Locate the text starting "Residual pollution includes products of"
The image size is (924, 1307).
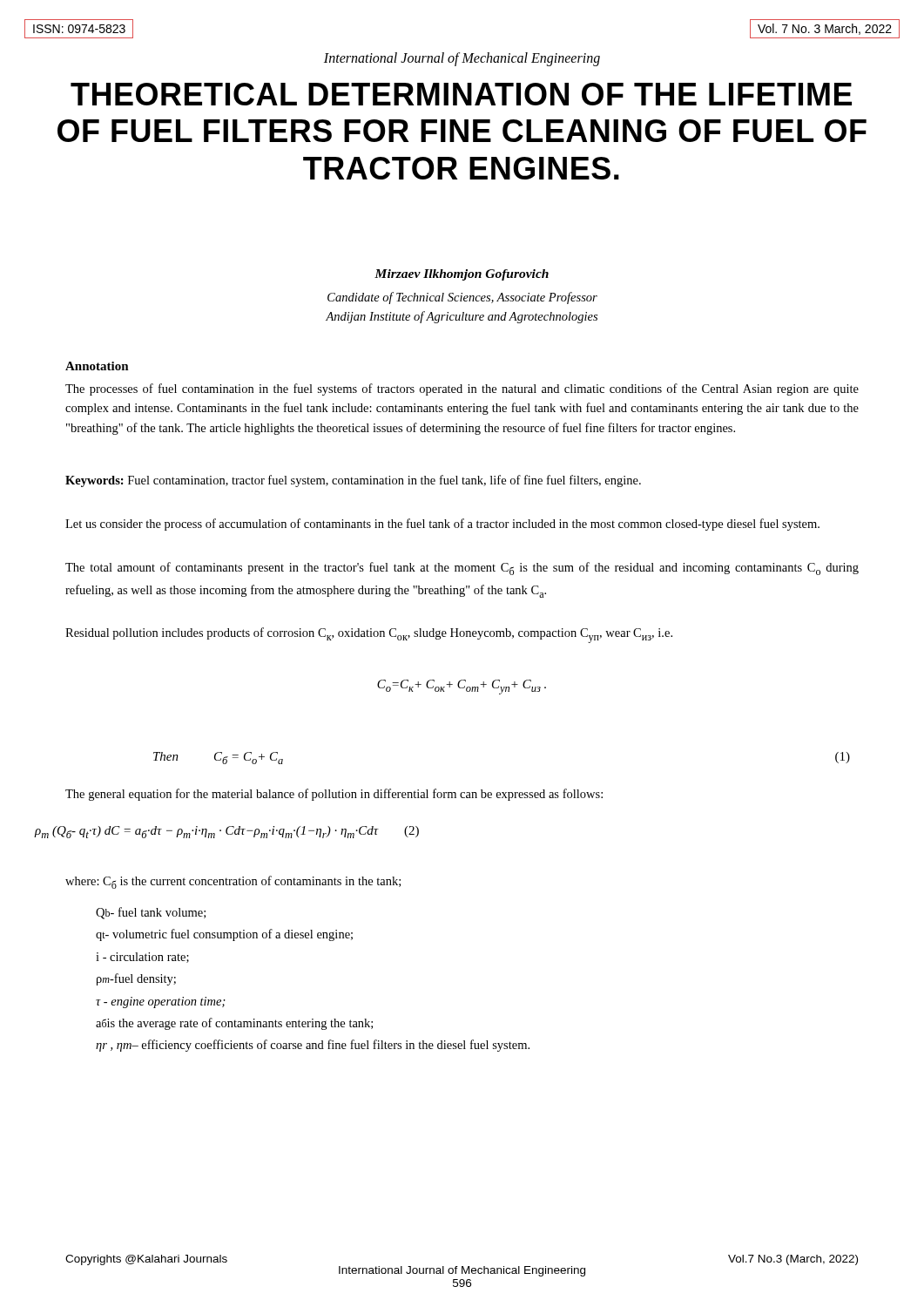tap(369, 634)
